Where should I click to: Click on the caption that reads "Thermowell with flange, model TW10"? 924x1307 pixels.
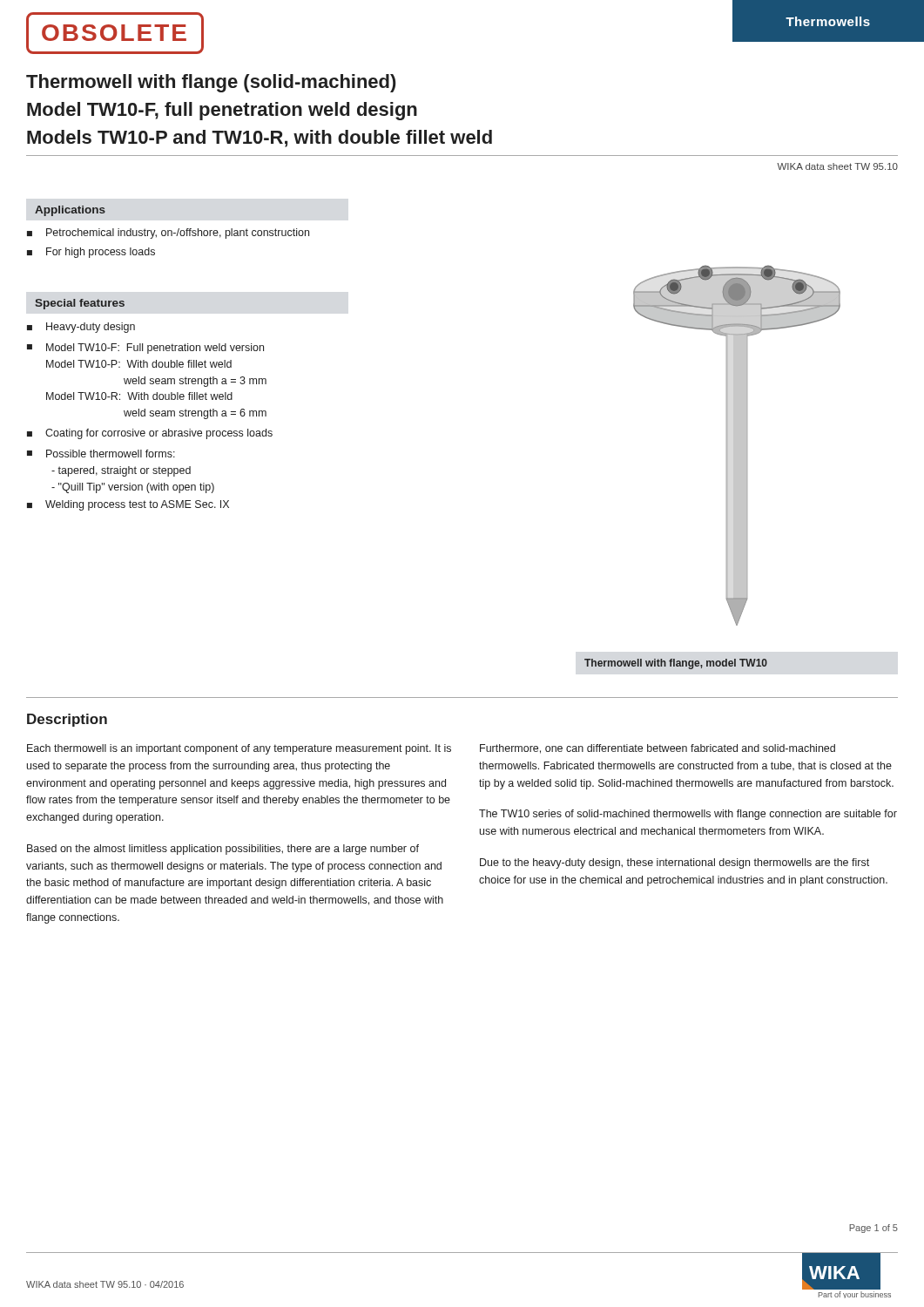click(x=676, y=663)
